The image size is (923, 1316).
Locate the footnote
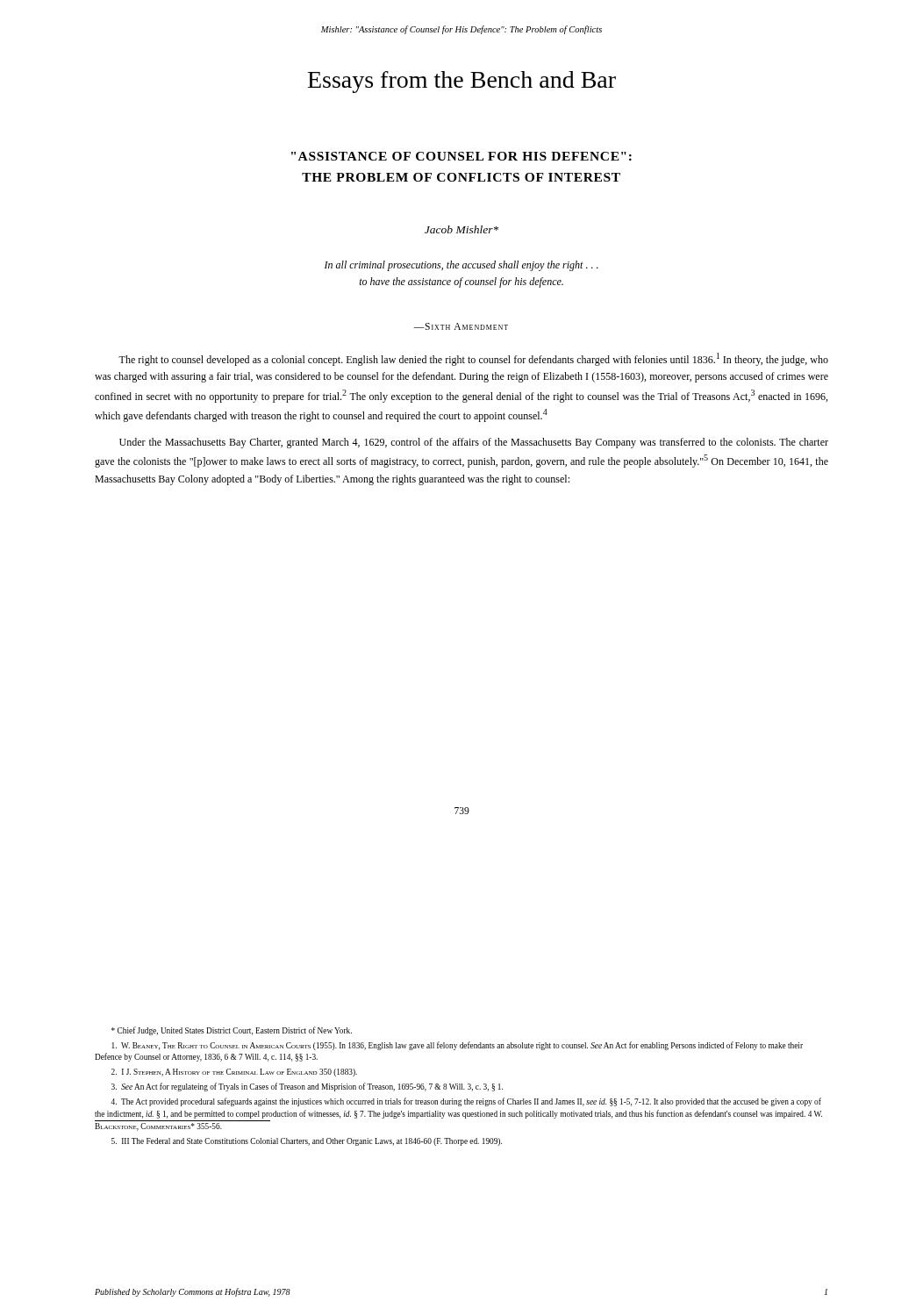[x=462, y=1087]
